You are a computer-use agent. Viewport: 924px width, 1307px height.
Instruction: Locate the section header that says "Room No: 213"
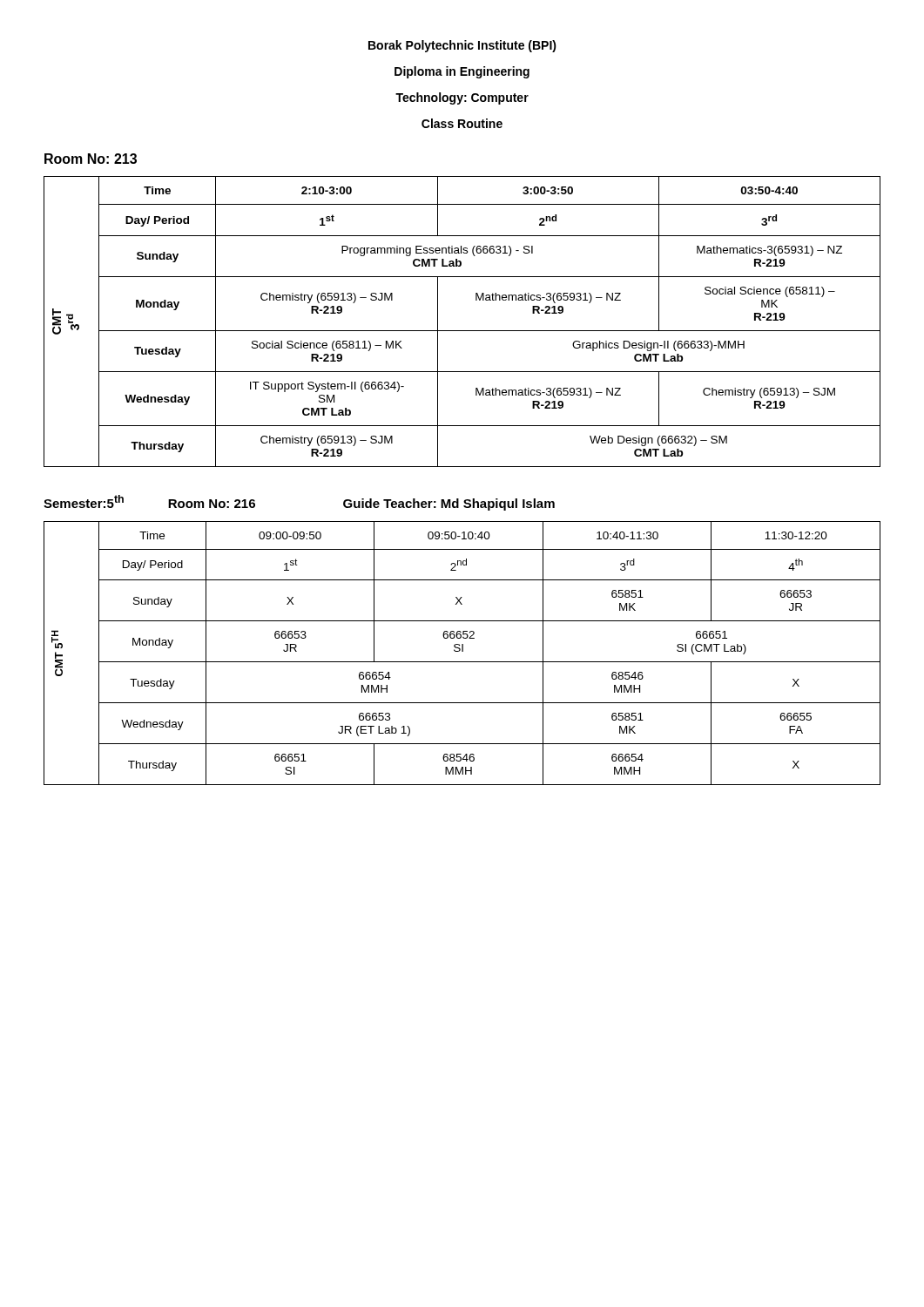[x=90, y=159]
